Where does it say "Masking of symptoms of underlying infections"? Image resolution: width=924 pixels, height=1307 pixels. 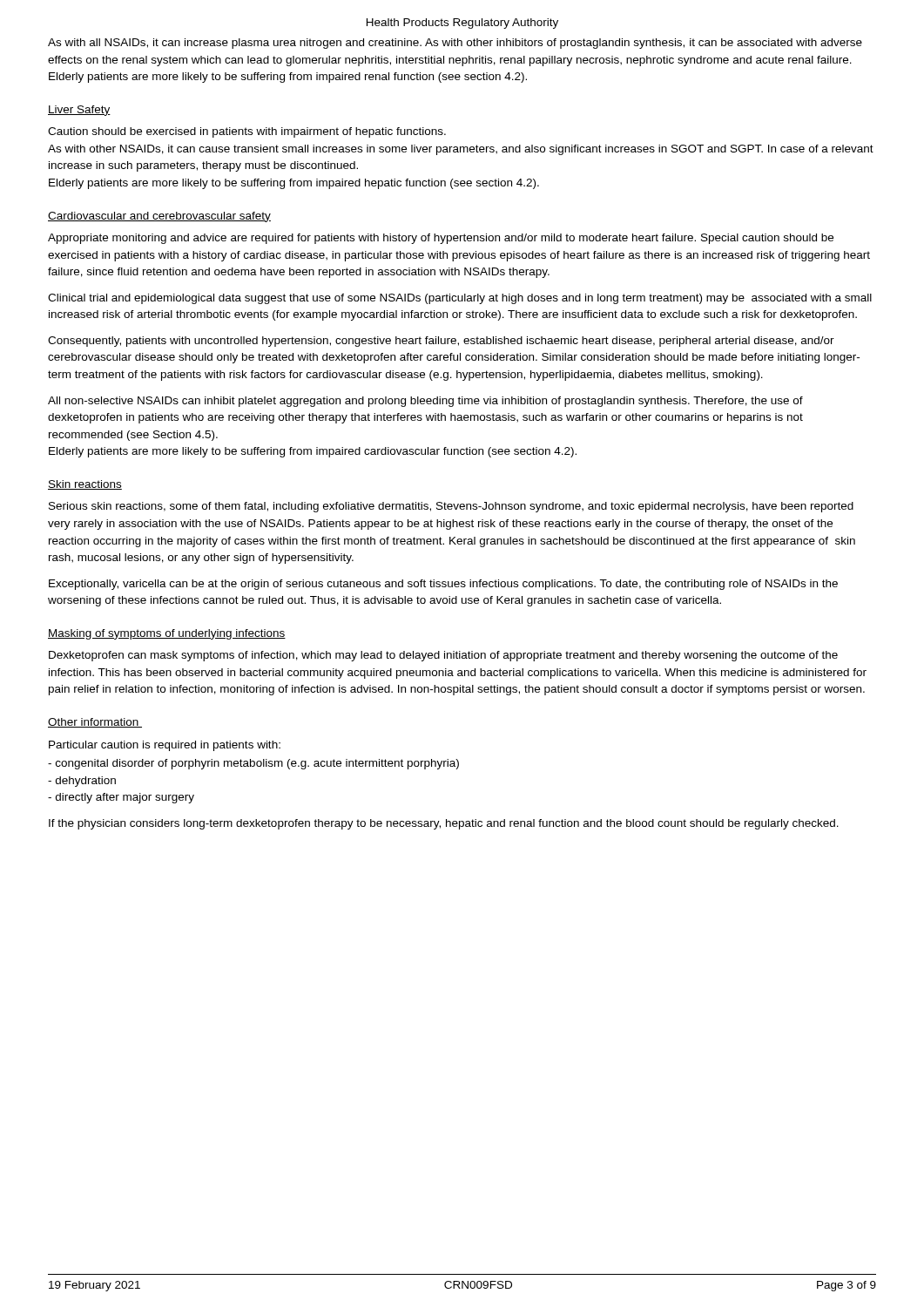167,633
